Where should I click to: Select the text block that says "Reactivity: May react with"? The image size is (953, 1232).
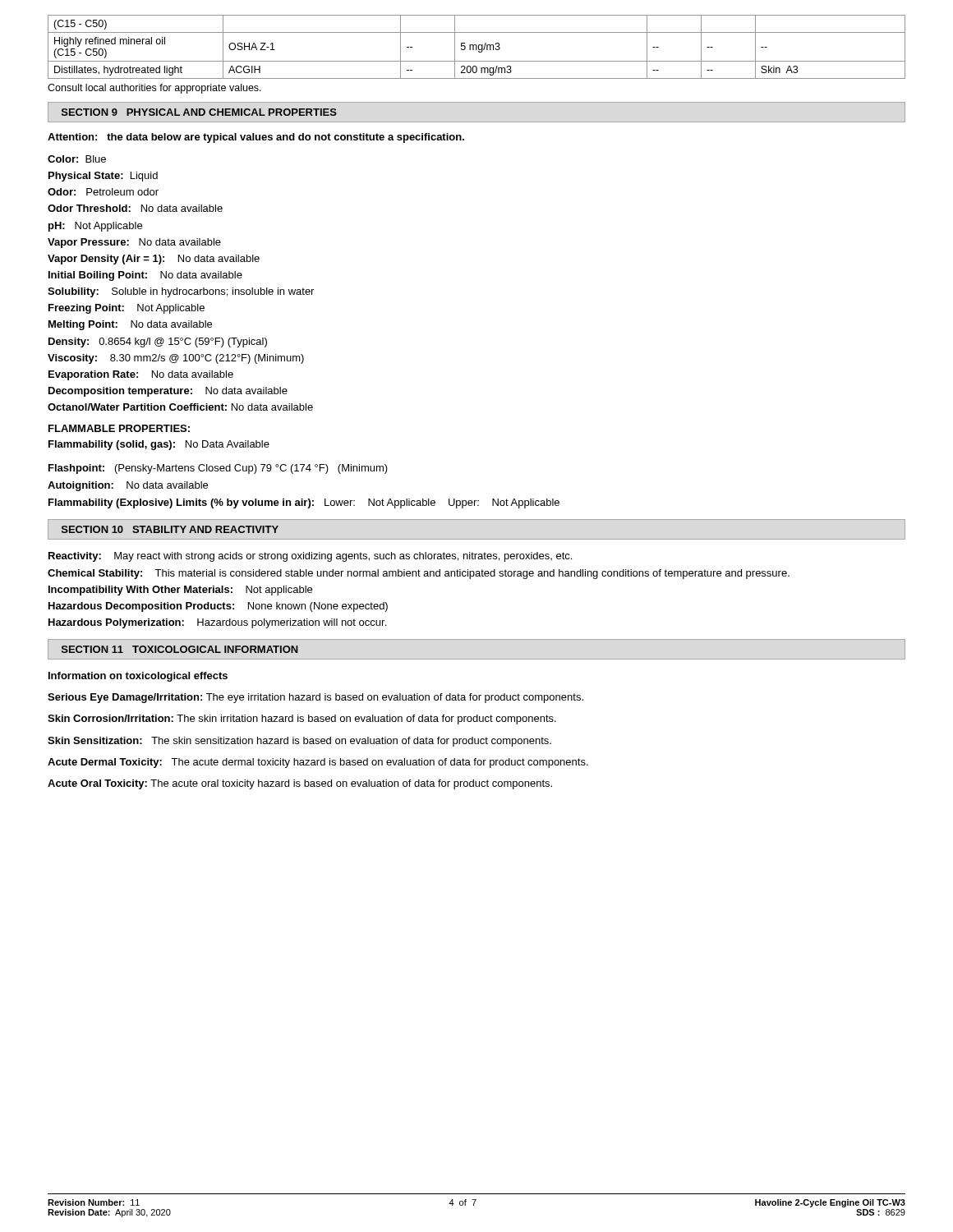[310, 557]
